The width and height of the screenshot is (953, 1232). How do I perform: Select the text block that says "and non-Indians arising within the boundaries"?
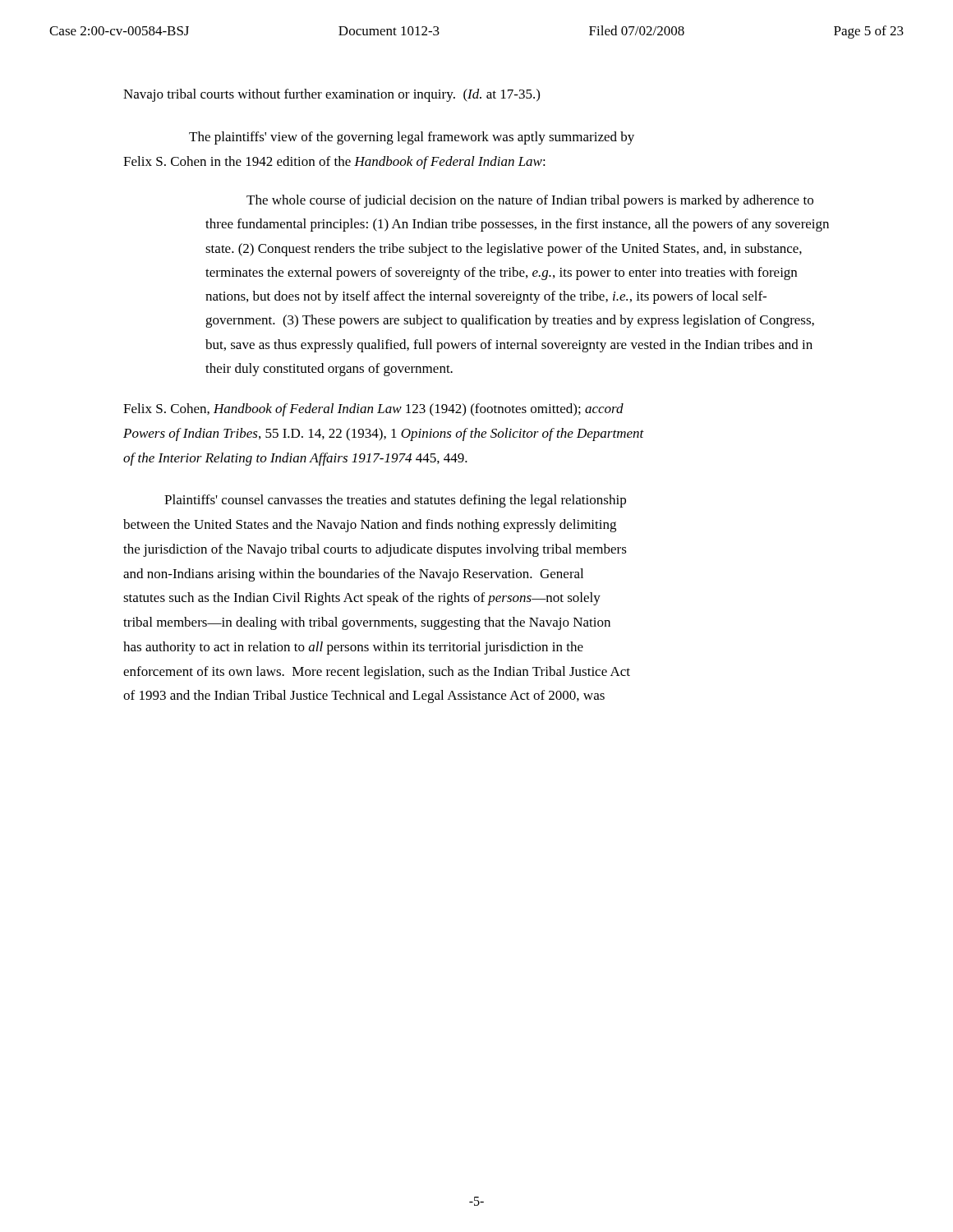click(354, 573)
